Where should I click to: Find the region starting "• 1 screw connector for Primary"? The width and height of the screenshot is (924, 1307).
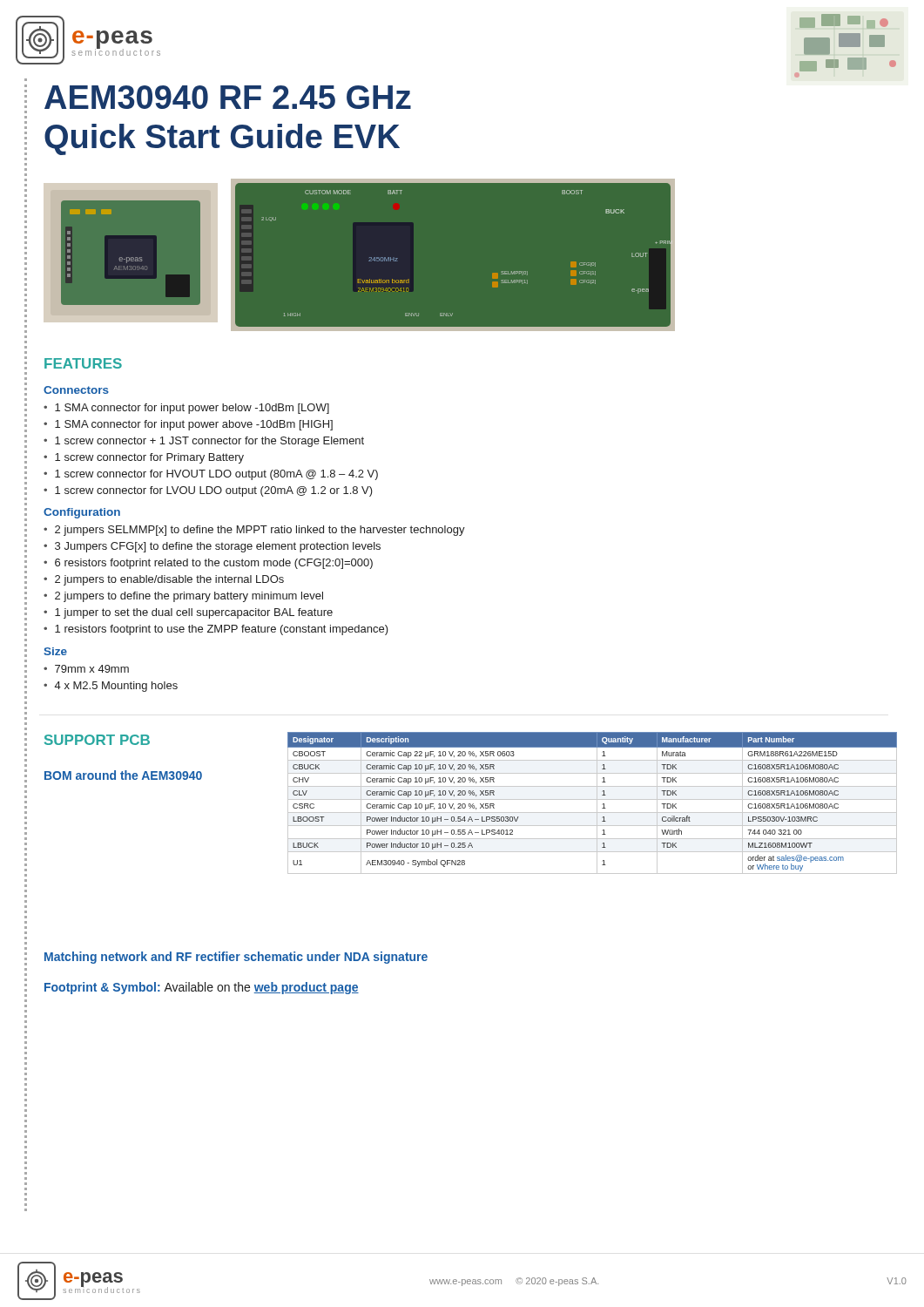144,457
